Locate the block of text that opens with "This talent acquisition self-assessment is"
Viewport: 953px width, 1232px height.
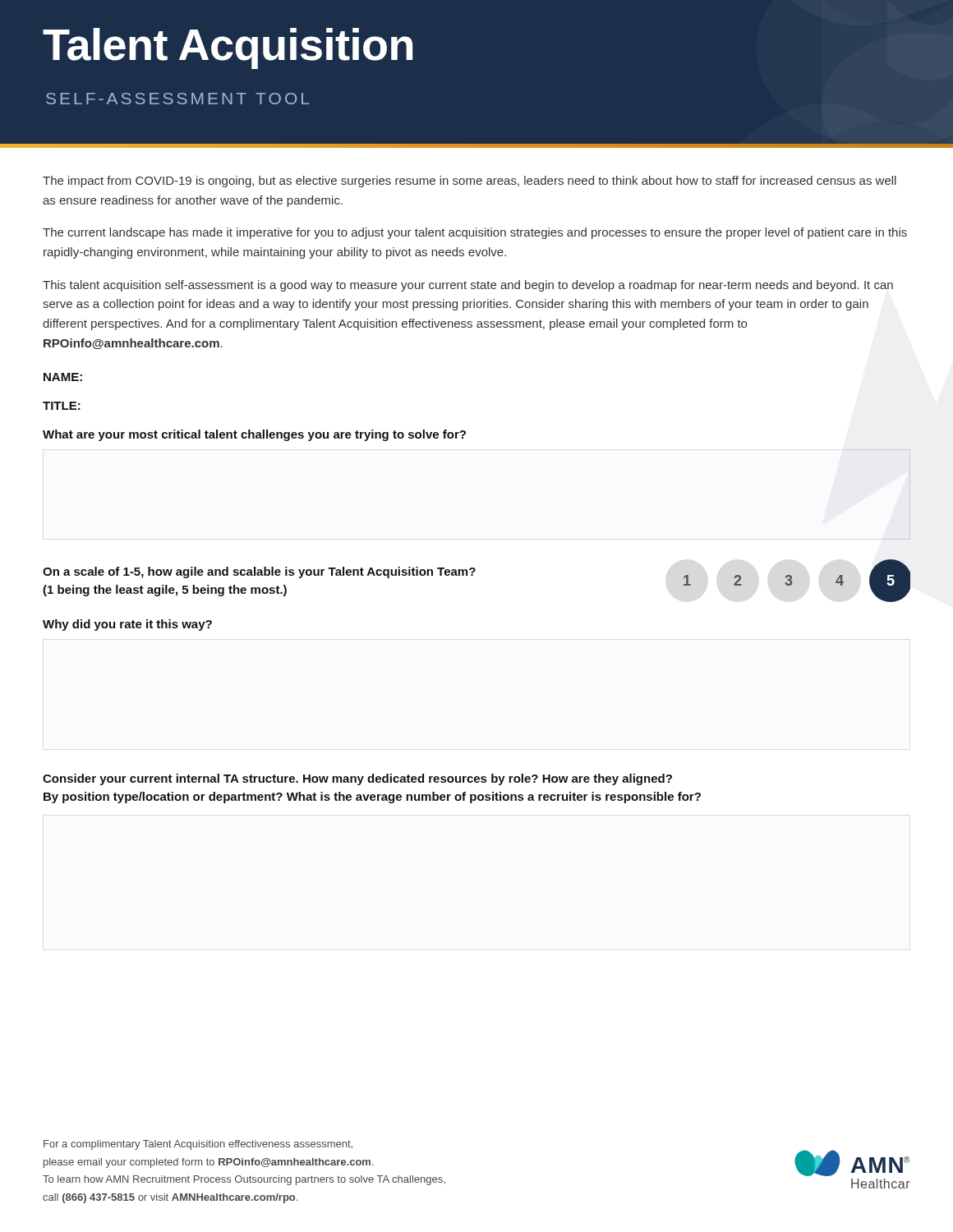(x=468, y=314)
